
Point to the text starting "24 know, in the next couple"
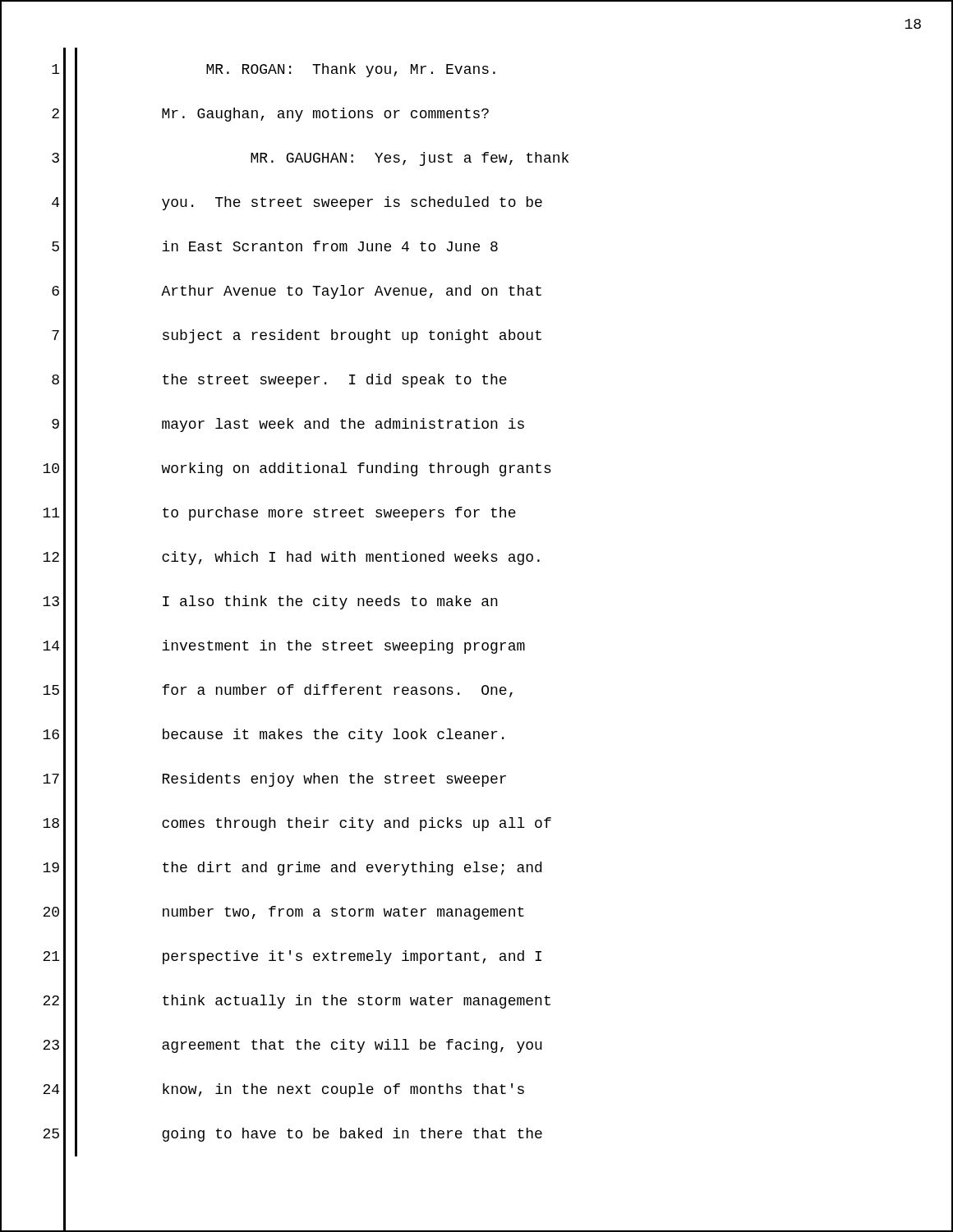click(x=478, y=1090)
